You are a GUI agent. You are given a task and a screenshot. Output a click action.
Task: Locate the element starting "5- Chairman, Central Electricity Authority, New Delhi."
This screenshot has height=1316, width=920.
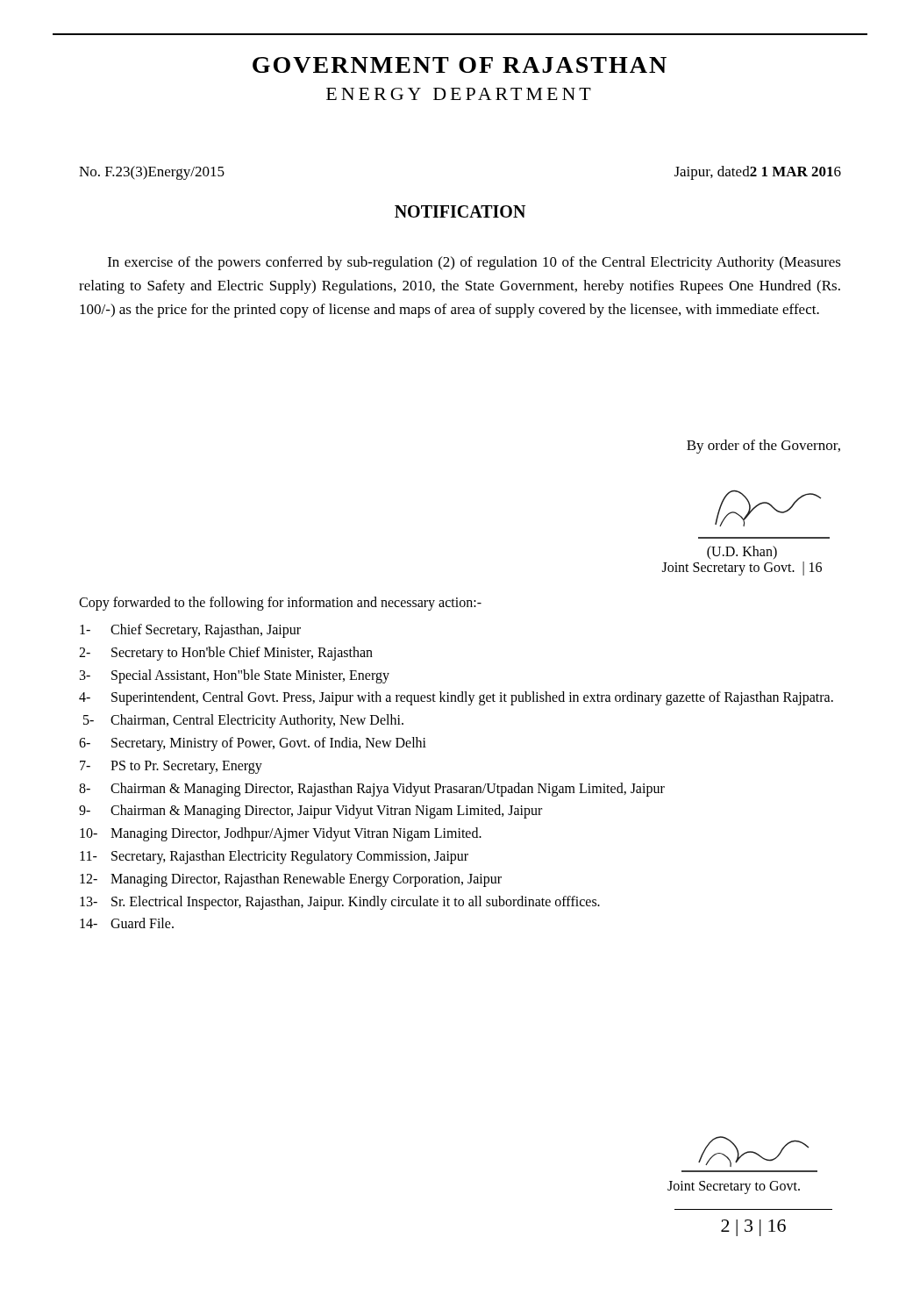243,721
